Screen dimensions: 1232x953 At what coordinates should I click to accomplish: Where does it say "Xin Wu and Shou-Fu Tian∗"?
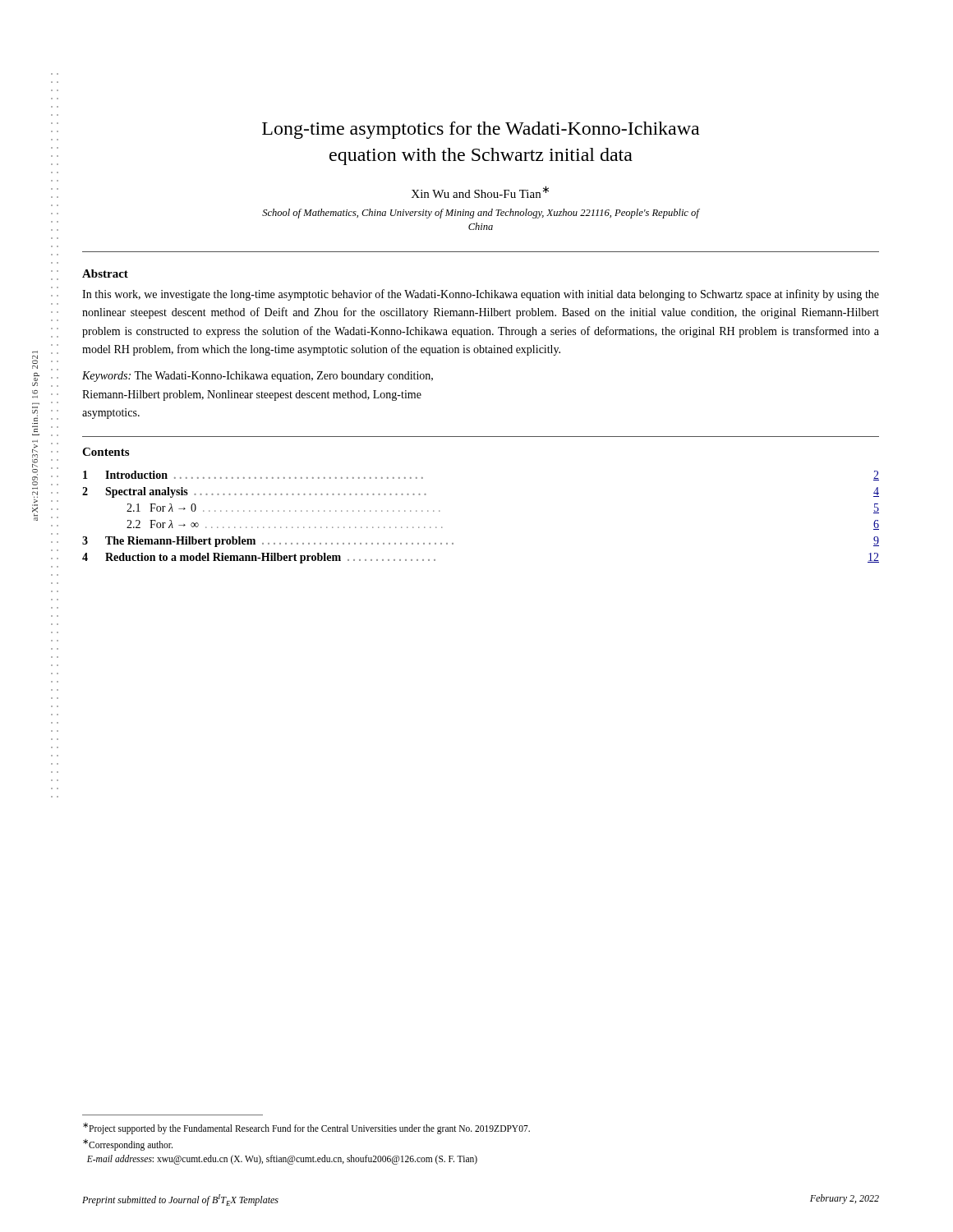point(481,192)
